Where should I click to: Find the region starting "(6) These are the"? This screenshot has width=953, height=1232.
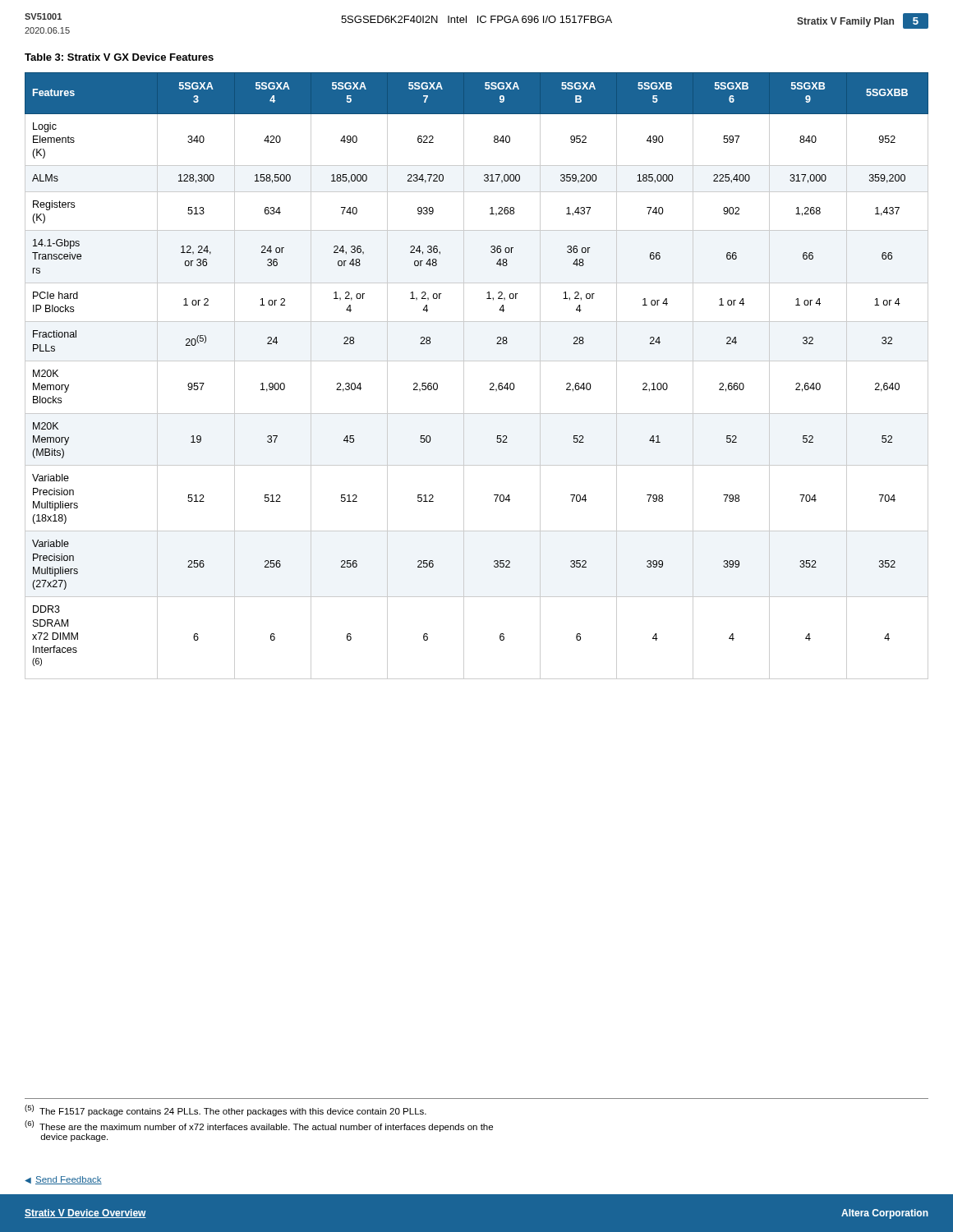pyautogui.click(x=259, y=1130)
